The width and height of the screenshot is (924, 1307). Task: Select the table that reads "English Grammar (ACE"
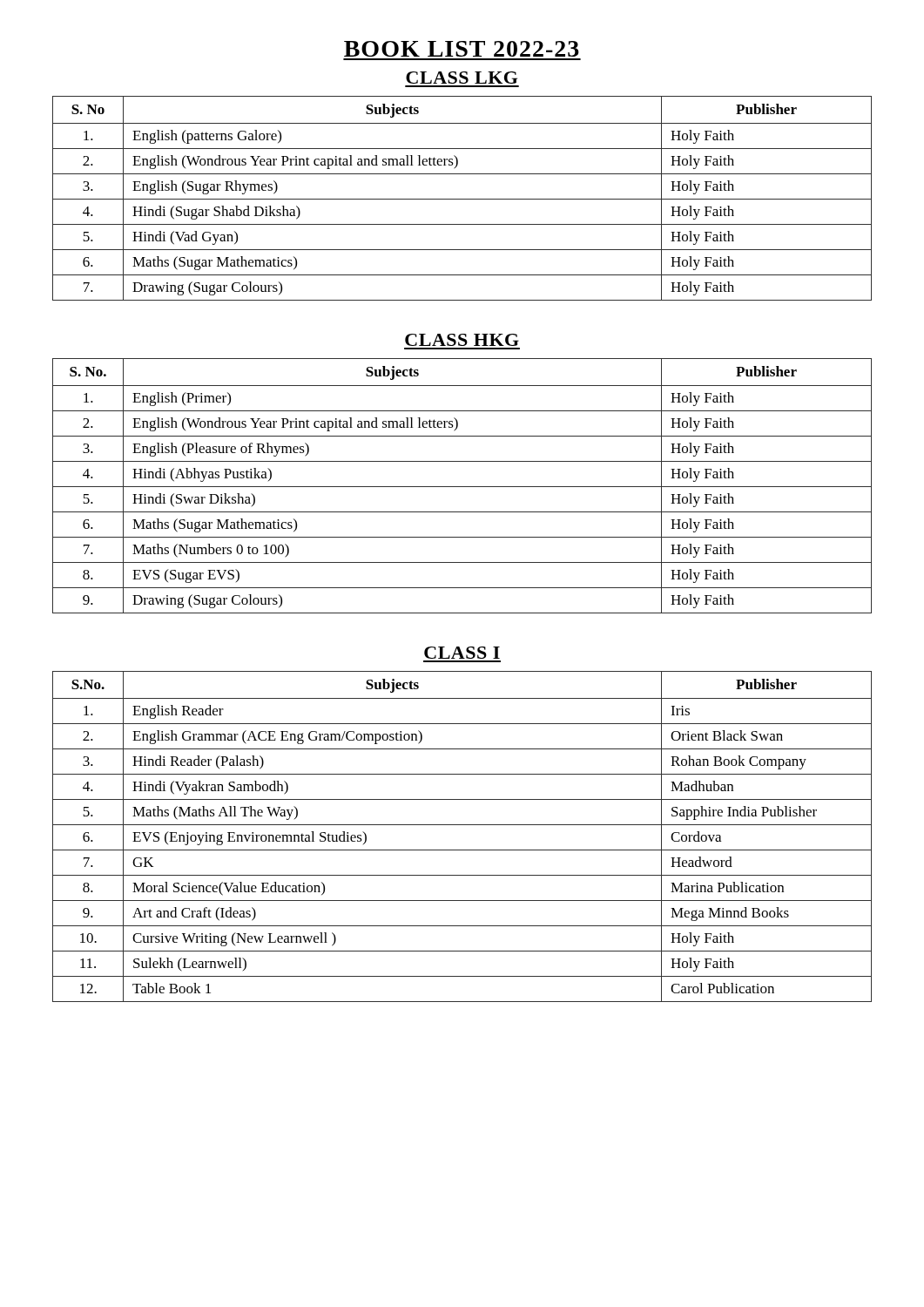[x=462, y=836]
